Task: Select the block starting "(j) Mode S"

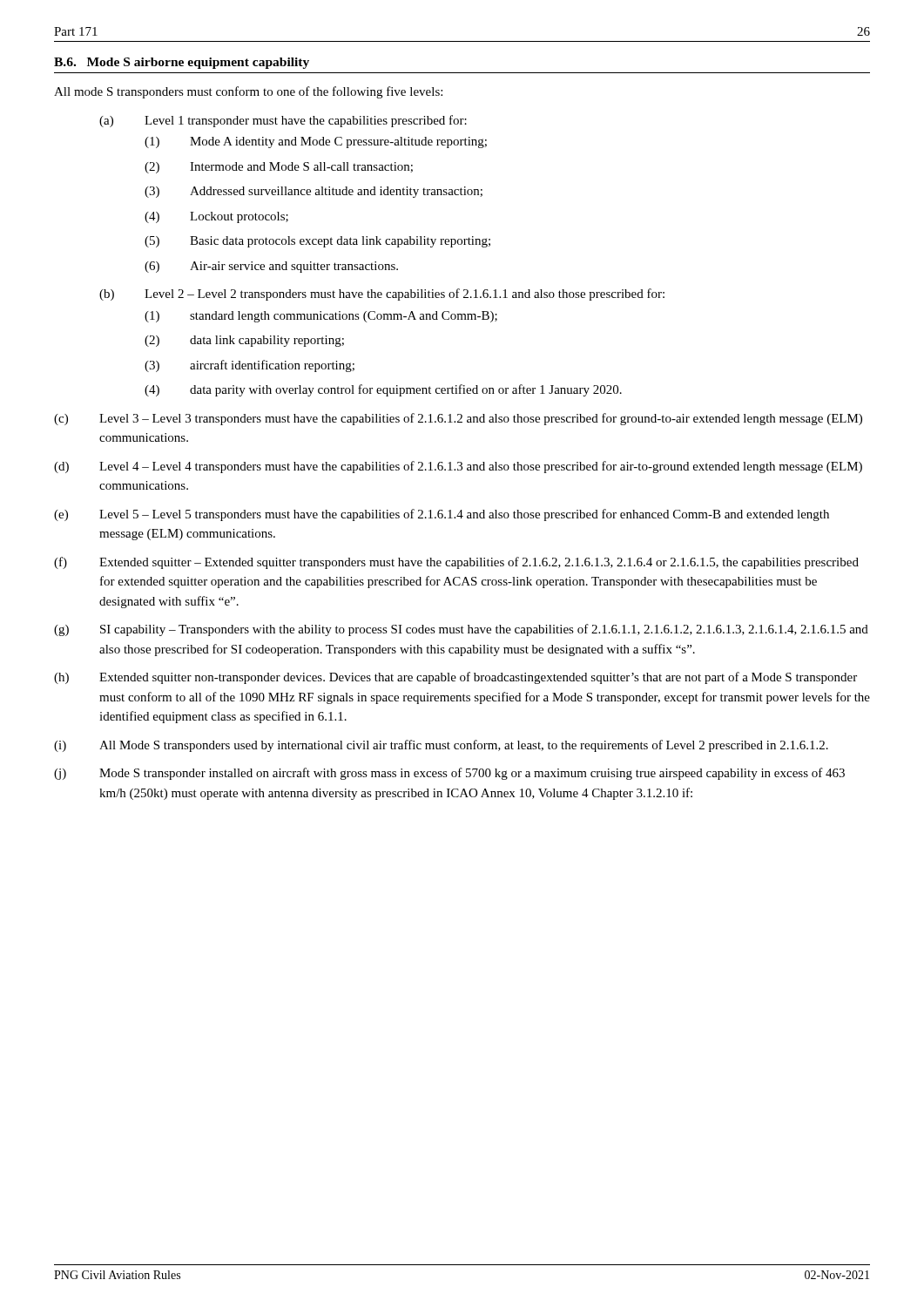Action: (x=462, y=783)
